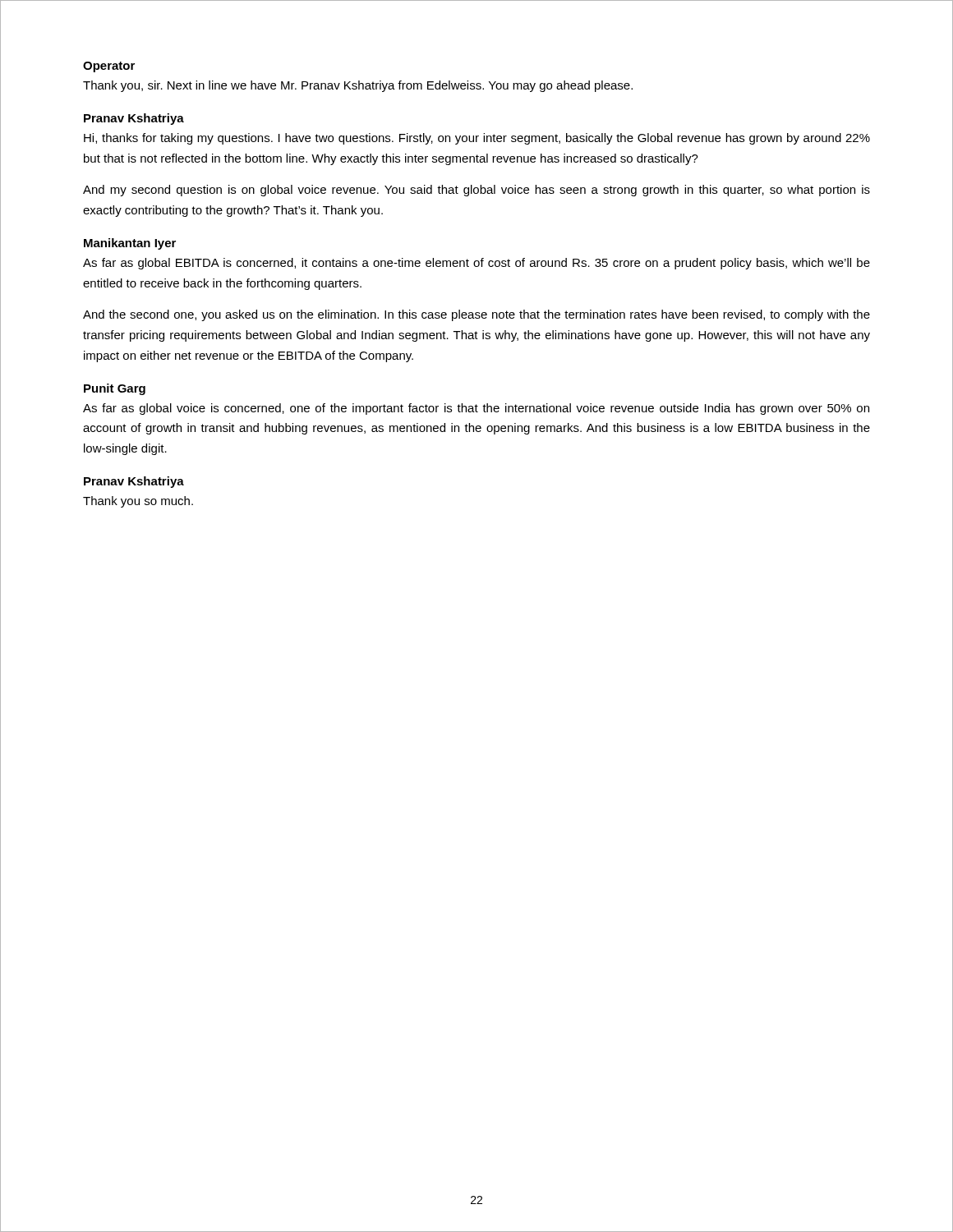Find the region starting "Thank you so much."
The width and height of the screenshot is (953, 1232).
pos(138,500)
